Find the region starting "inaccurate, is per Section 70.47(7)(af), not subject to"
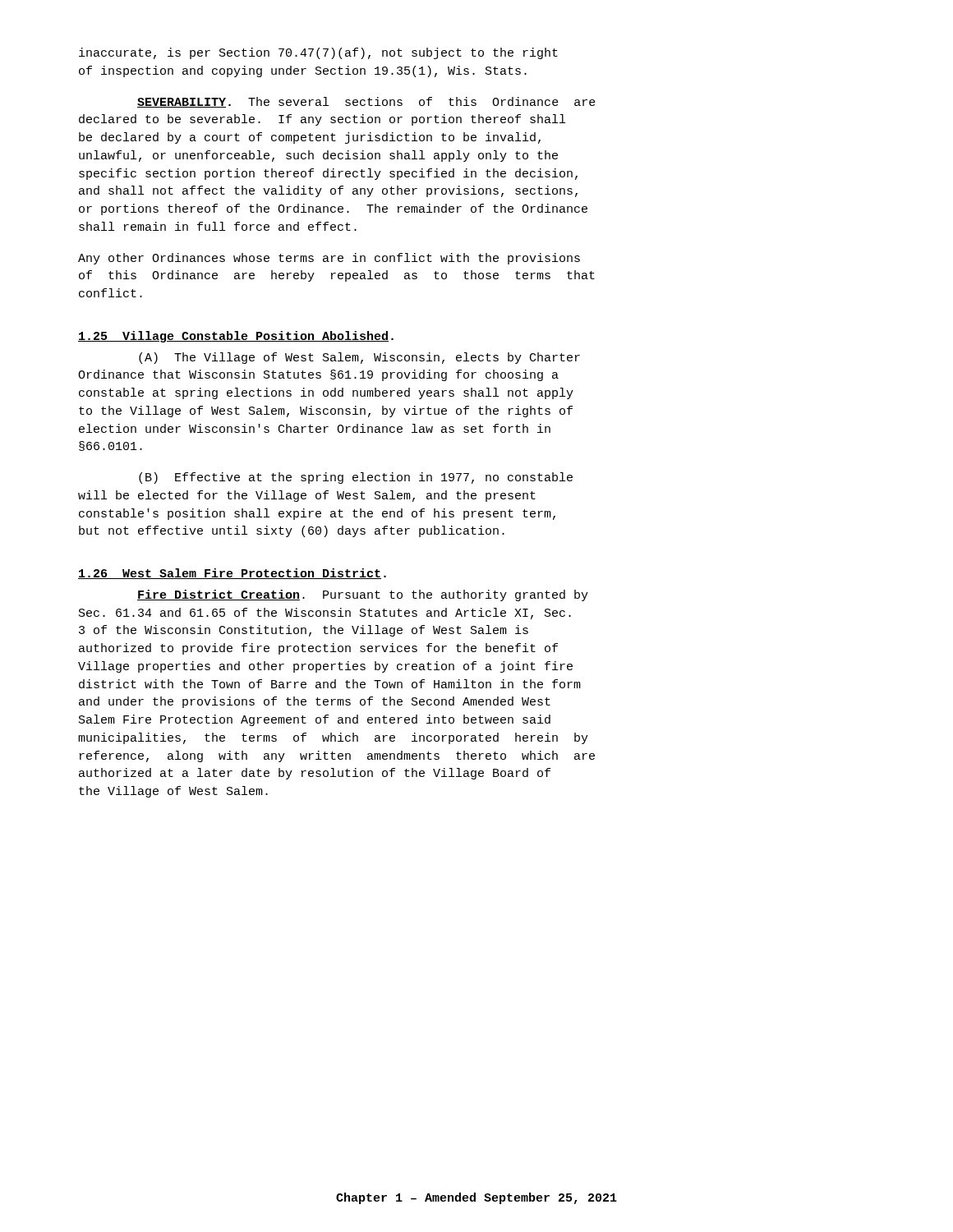953x1232 pixels. coord(318,63)
